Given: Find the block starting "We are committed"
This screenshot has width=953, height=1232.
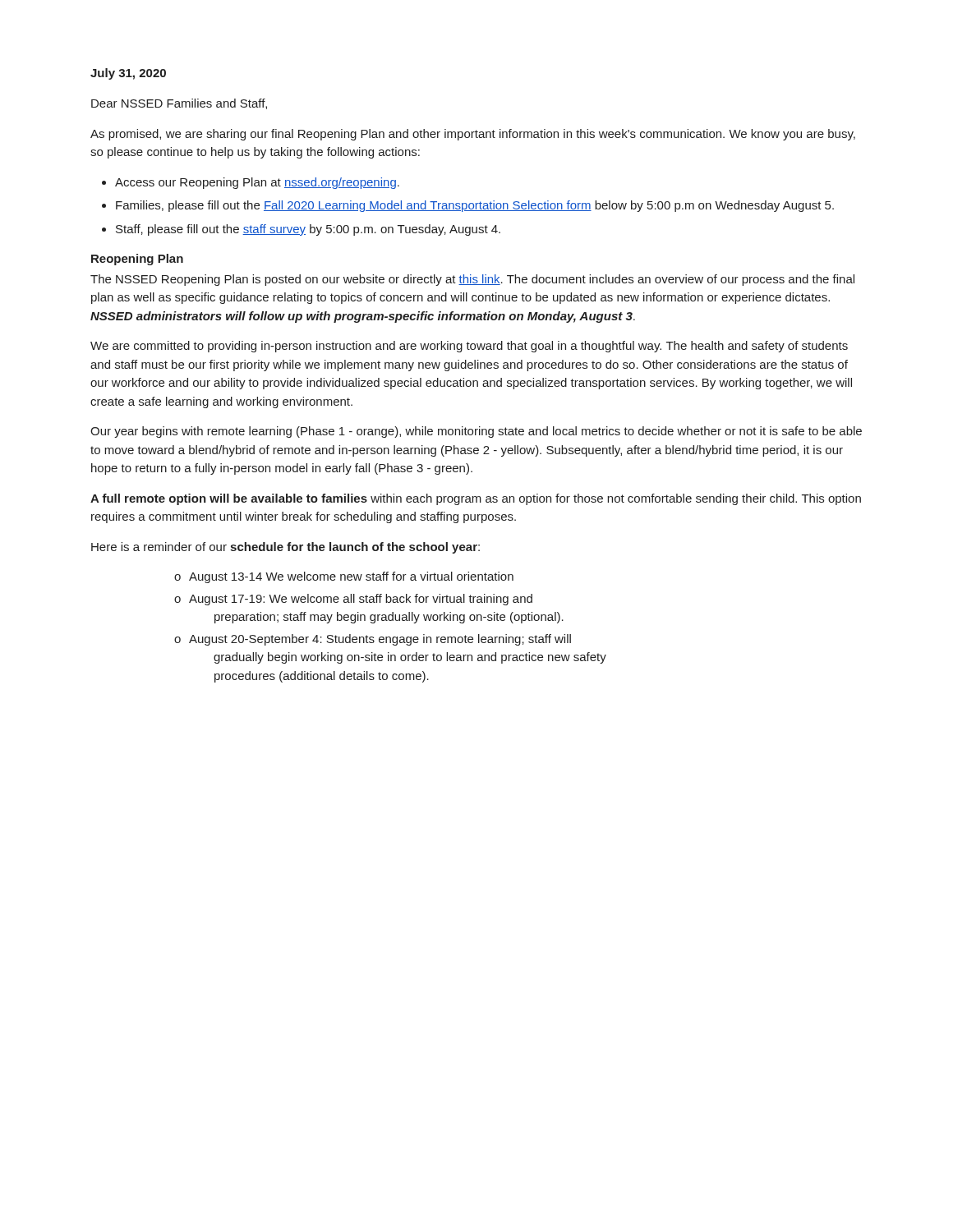Looking at the screenshot, I should pyautogui.click(x=476, y=374).
